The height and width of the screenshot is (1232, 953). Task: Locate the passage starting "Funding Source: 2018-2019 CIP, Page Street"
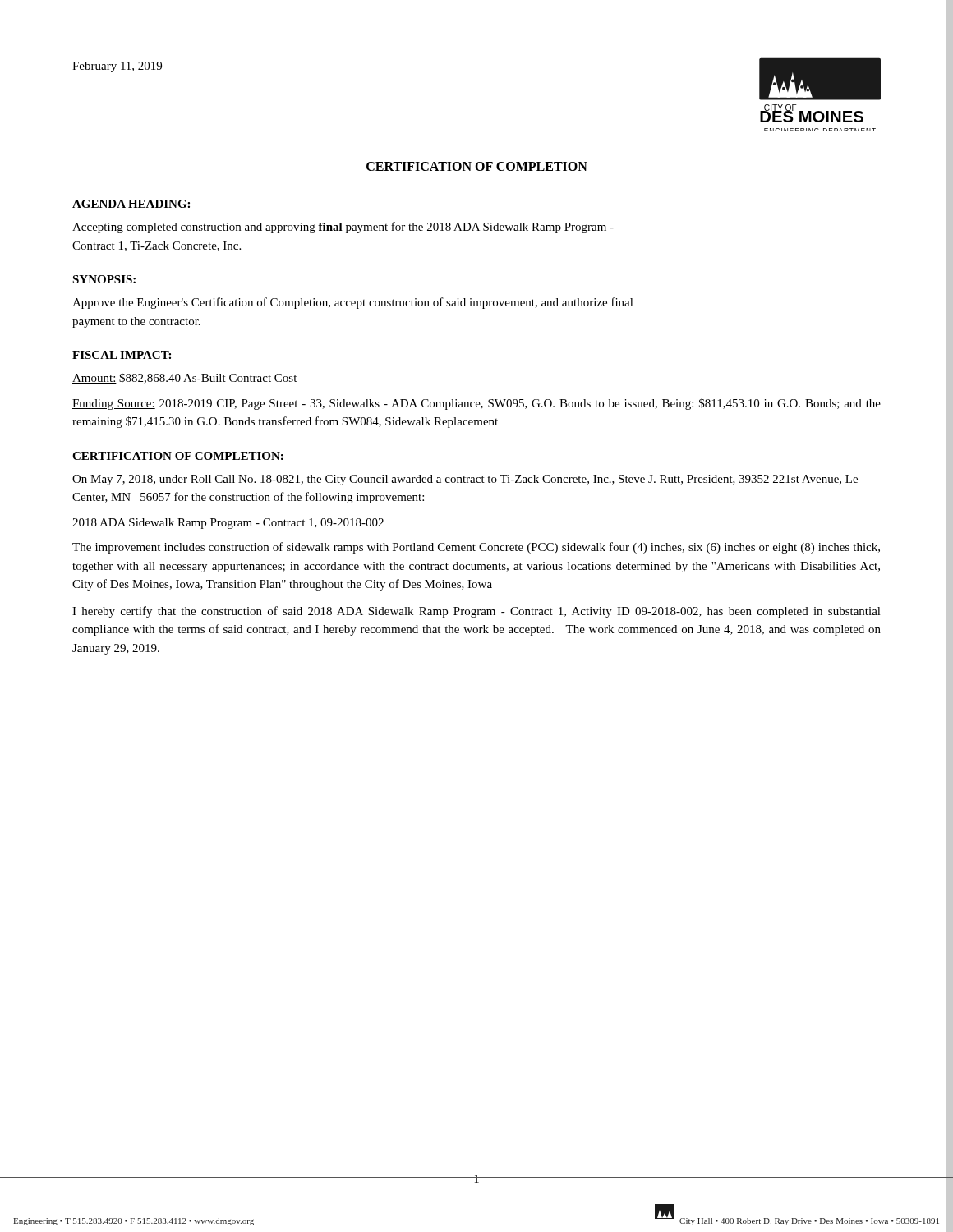click(476, 412)
